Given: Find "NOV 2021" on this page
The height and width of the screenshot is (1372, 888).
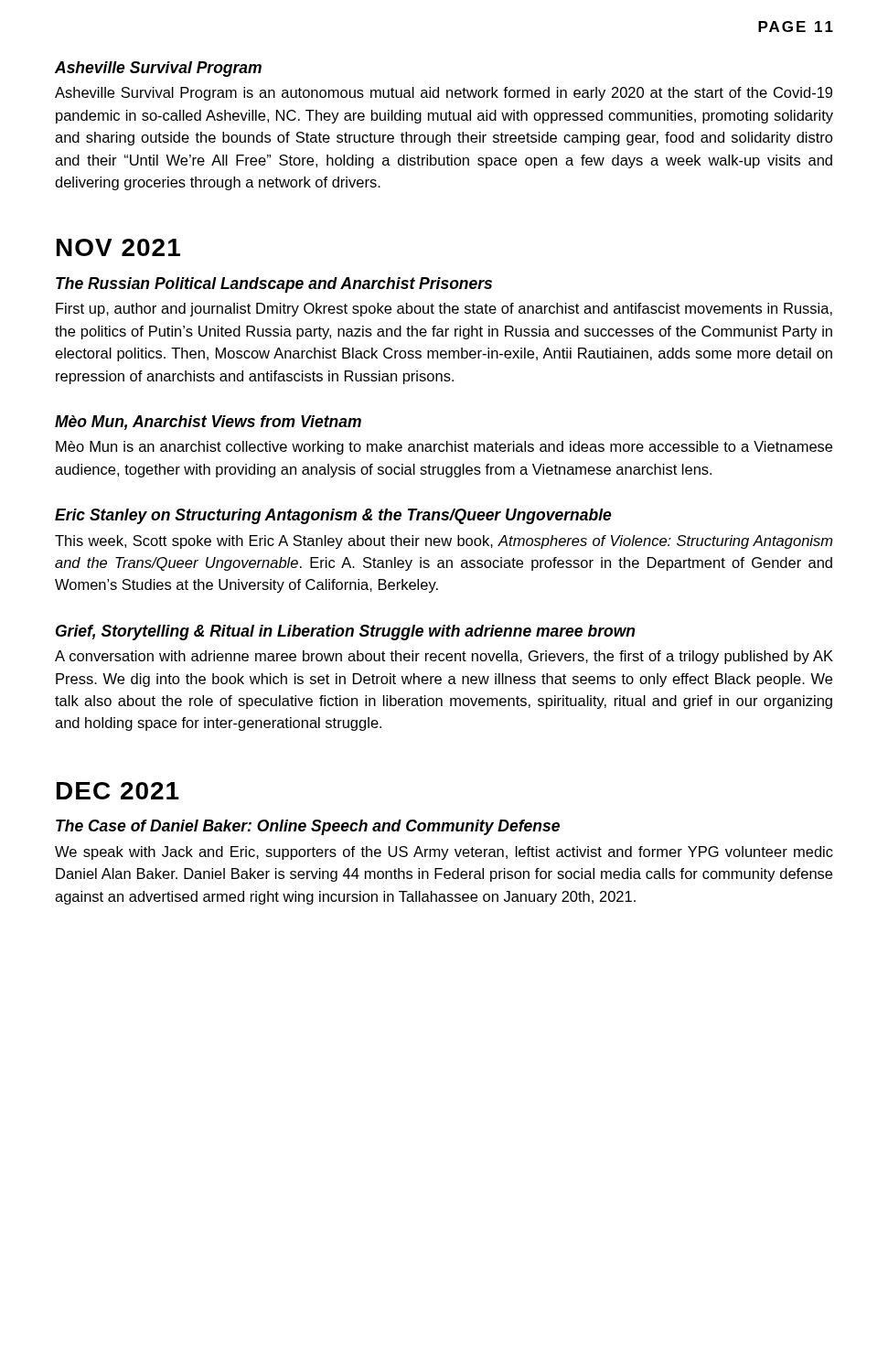Looking at the screenshot, I should [x=118, y=248].
